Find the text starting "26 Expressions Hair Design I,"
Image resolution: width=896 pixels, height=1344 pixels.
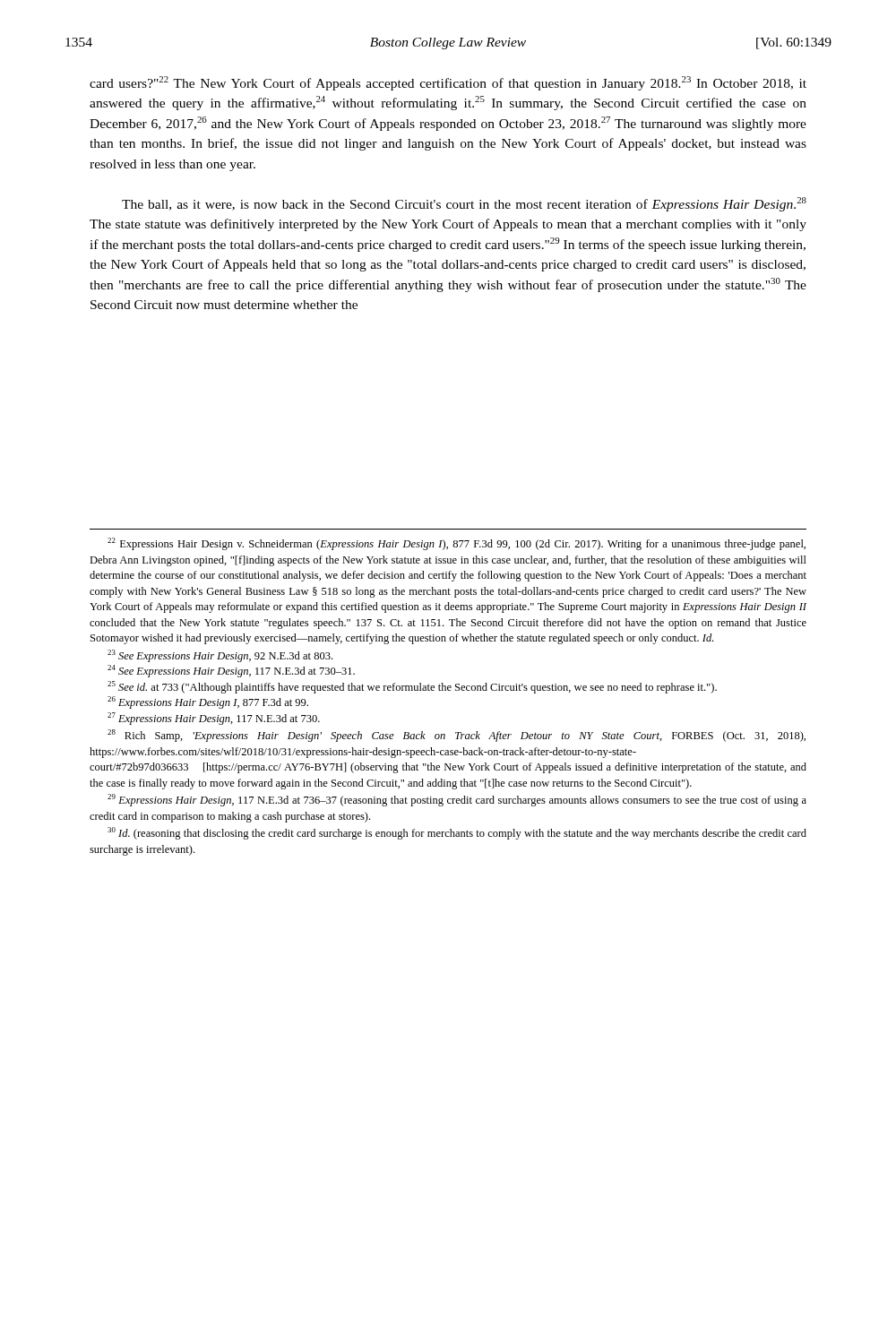pos(208,702)
